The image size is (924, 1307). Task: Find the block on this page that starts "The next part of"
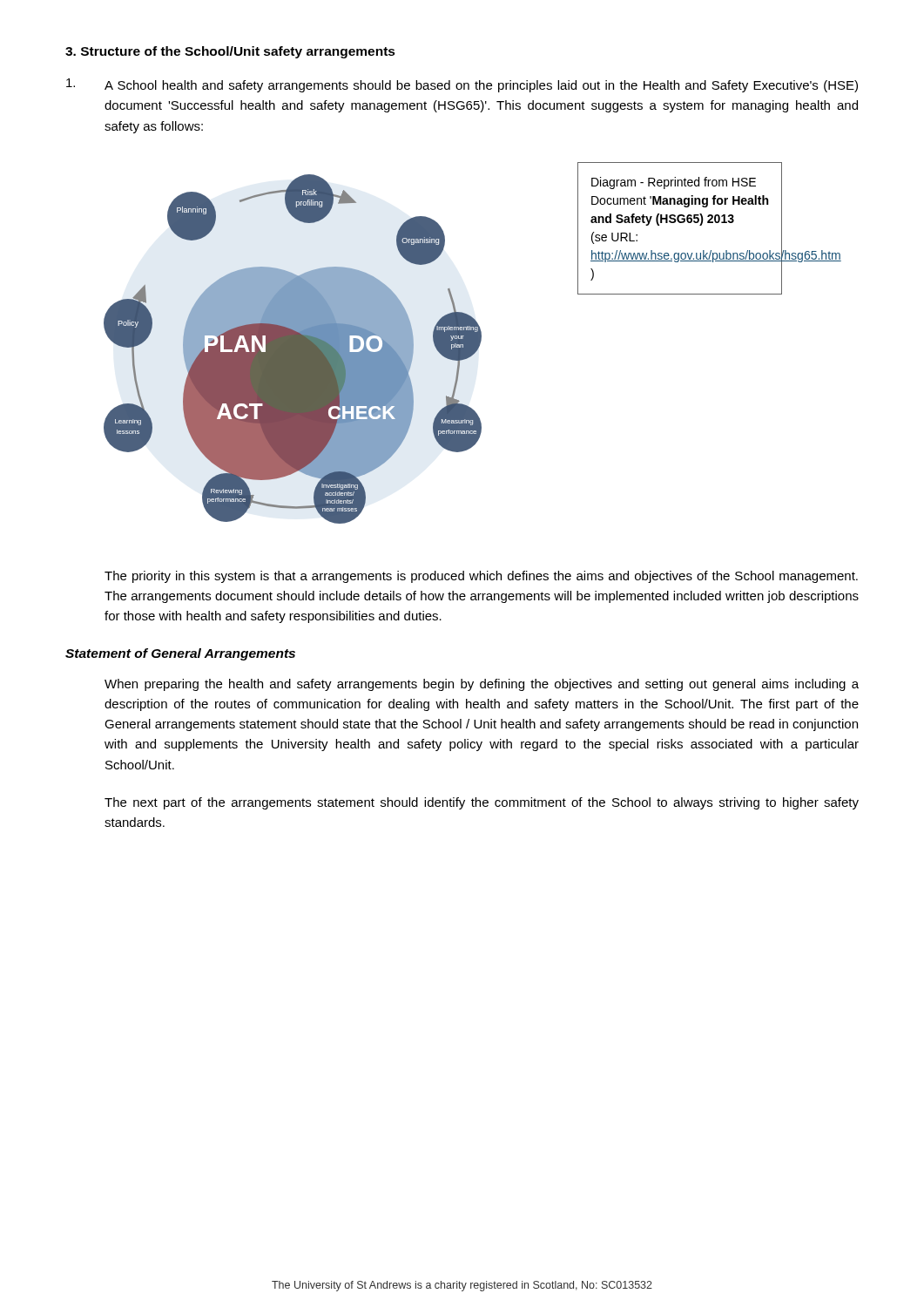coord(482,812)
